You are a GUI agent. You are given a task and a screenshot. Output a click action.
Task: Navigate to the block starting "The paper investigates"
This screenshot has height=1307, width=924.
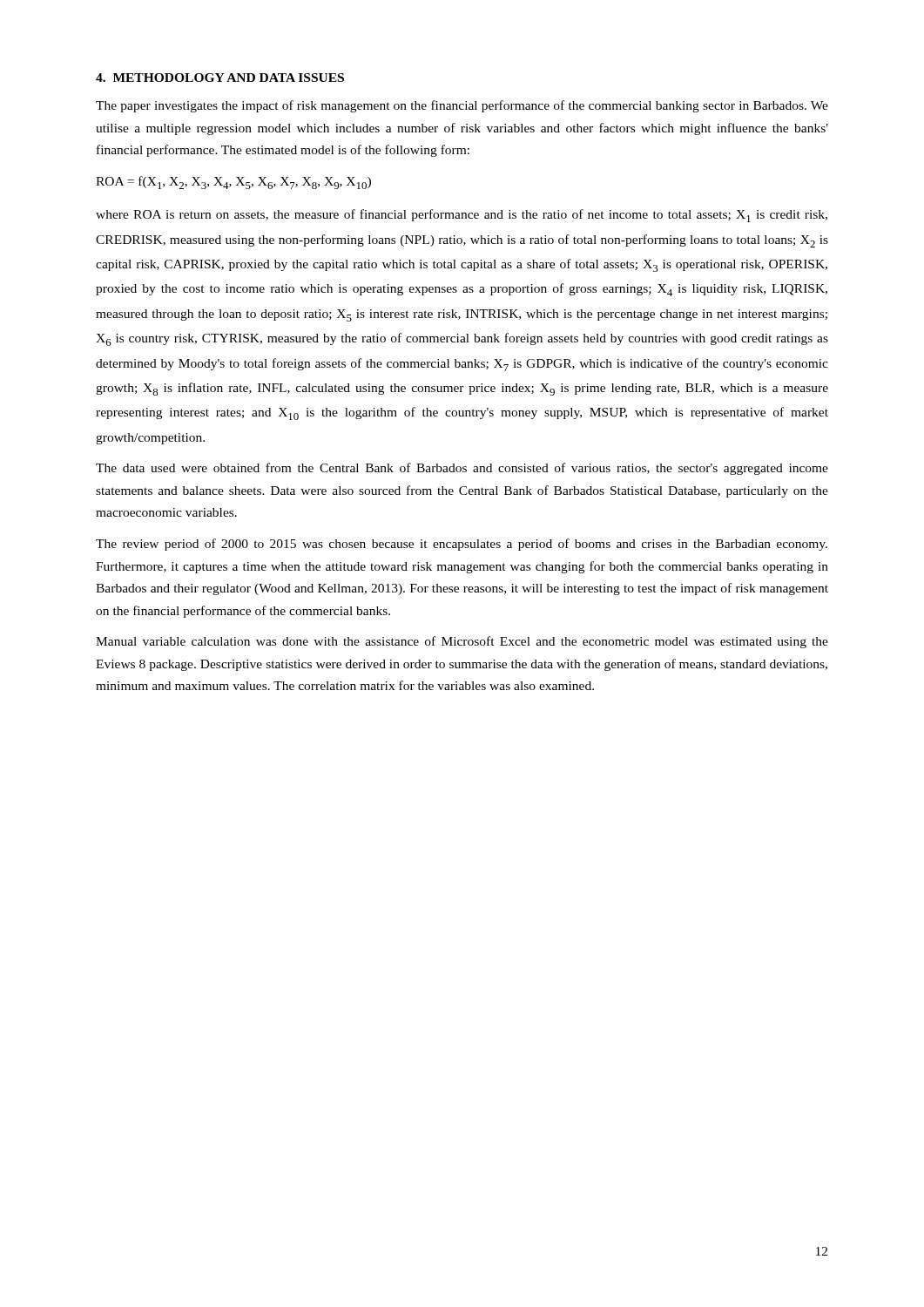(x=462, y=127)
